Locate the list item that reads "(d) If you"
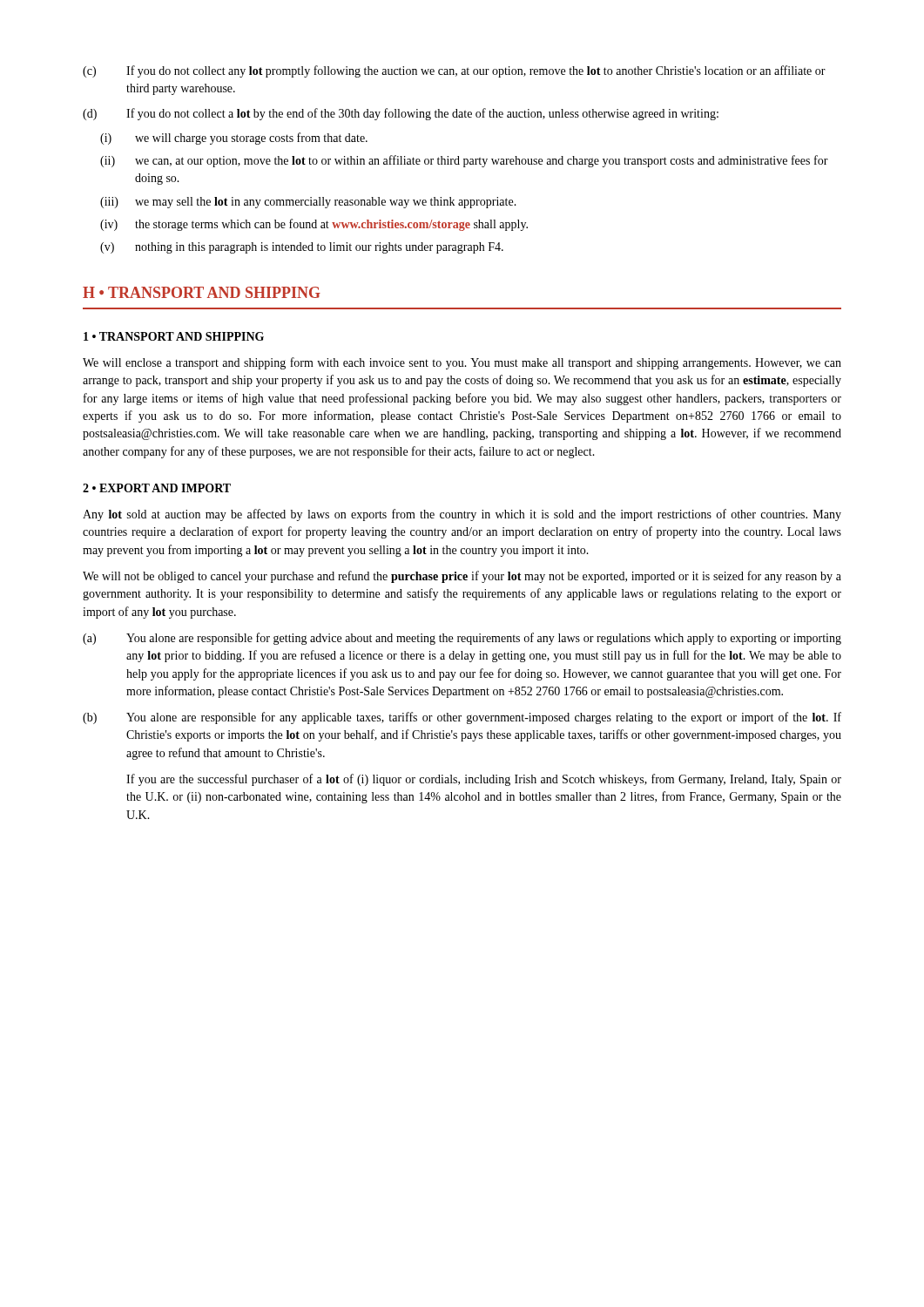This screenshot has width=924, height=1307. 462,114
